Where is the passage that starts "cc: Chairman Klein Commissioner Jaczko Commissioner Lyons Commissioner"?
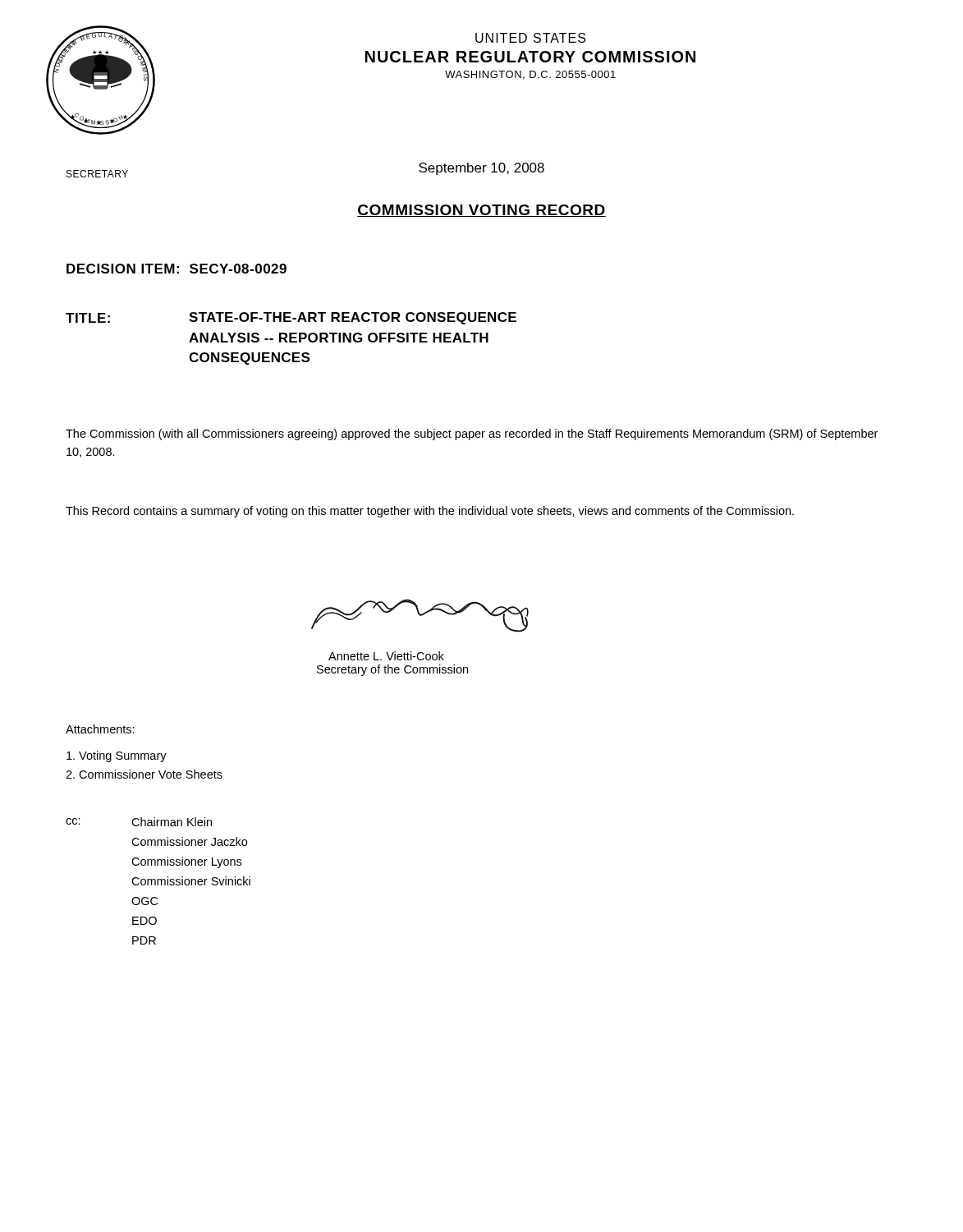The image size is (963, 1232). point(158,882)
